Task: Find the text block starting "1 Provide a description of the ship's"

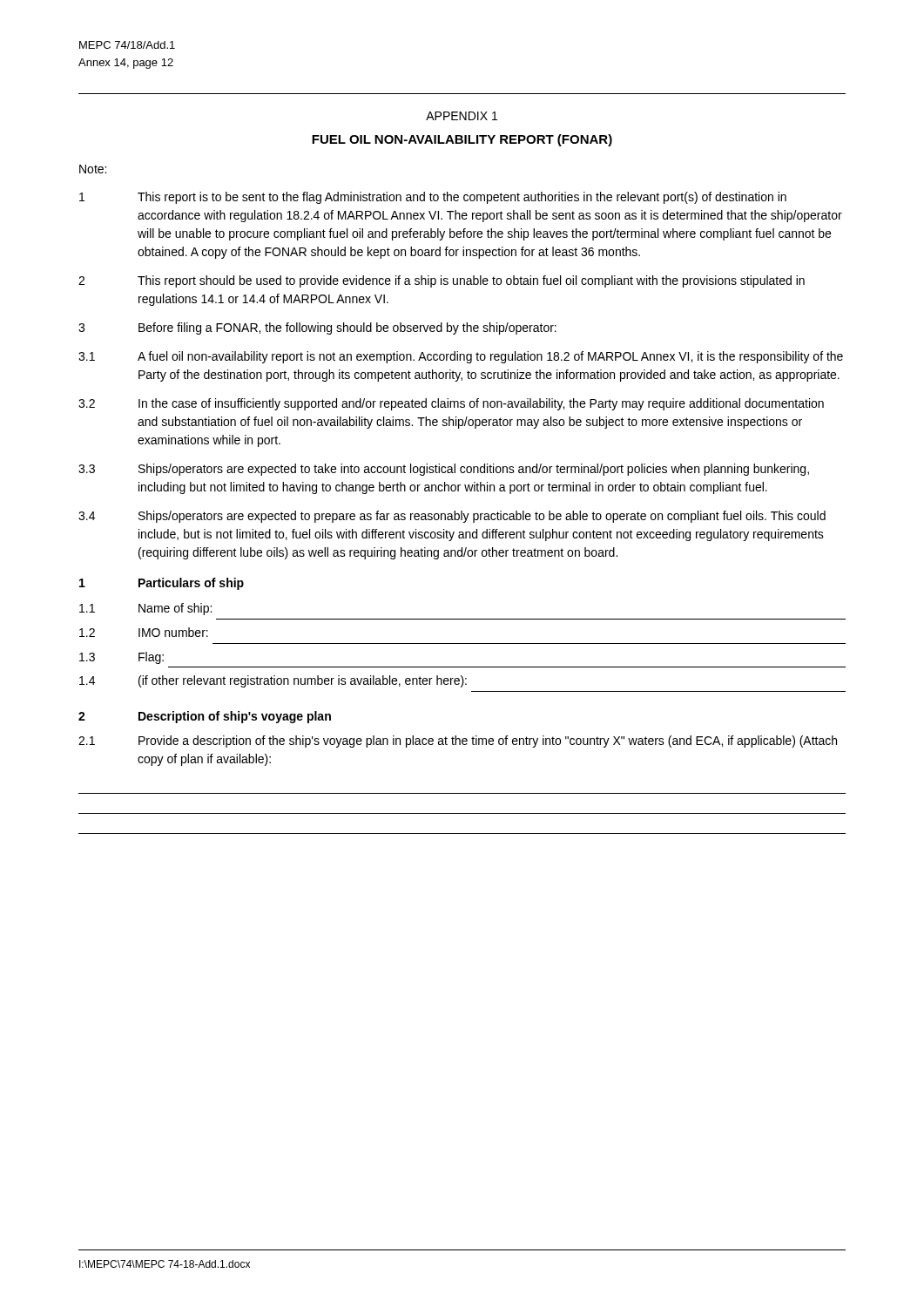Action: click(462, 750)
